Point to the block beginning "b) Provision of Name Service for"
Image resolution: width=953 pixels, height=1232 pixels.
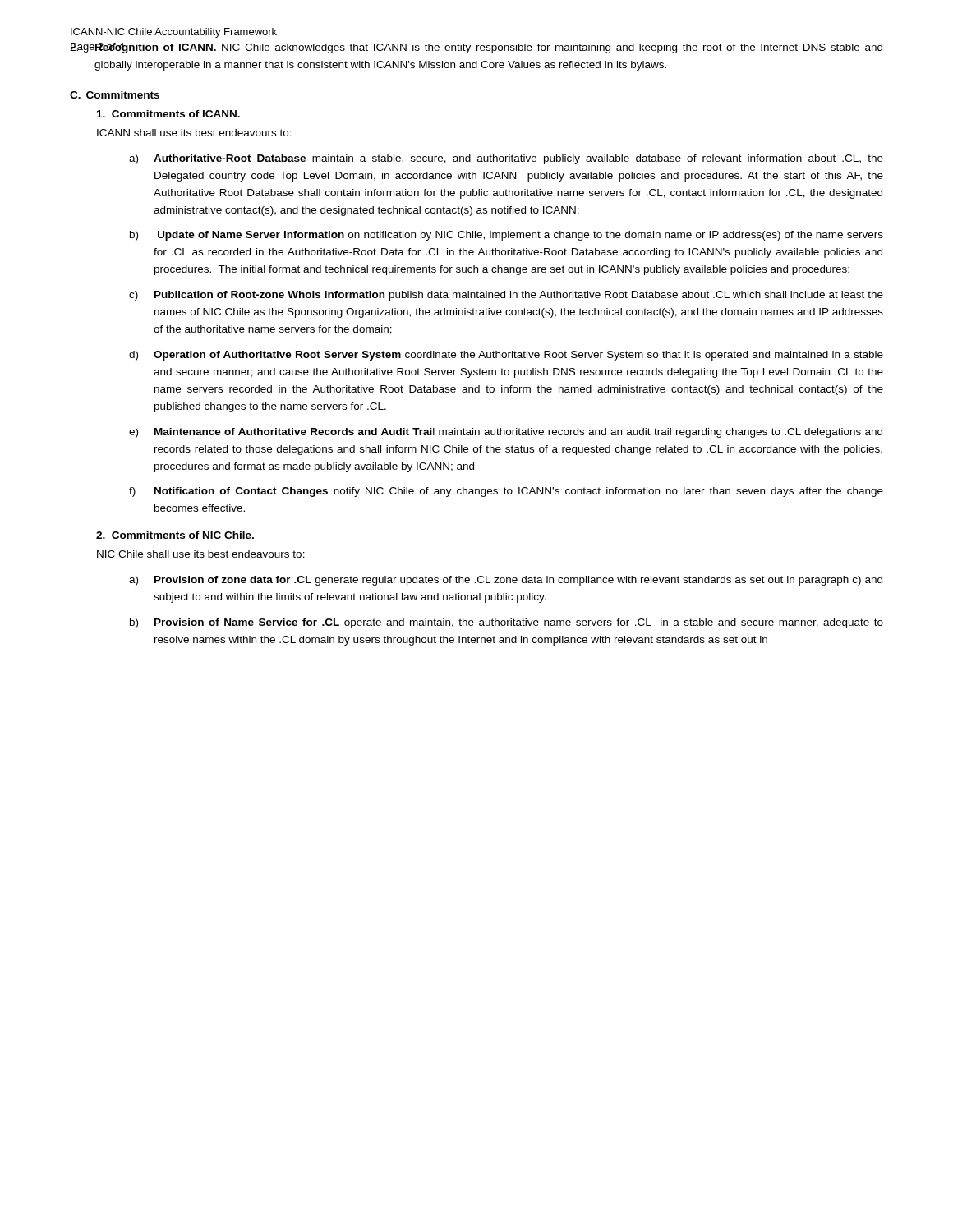click(506, 632)
